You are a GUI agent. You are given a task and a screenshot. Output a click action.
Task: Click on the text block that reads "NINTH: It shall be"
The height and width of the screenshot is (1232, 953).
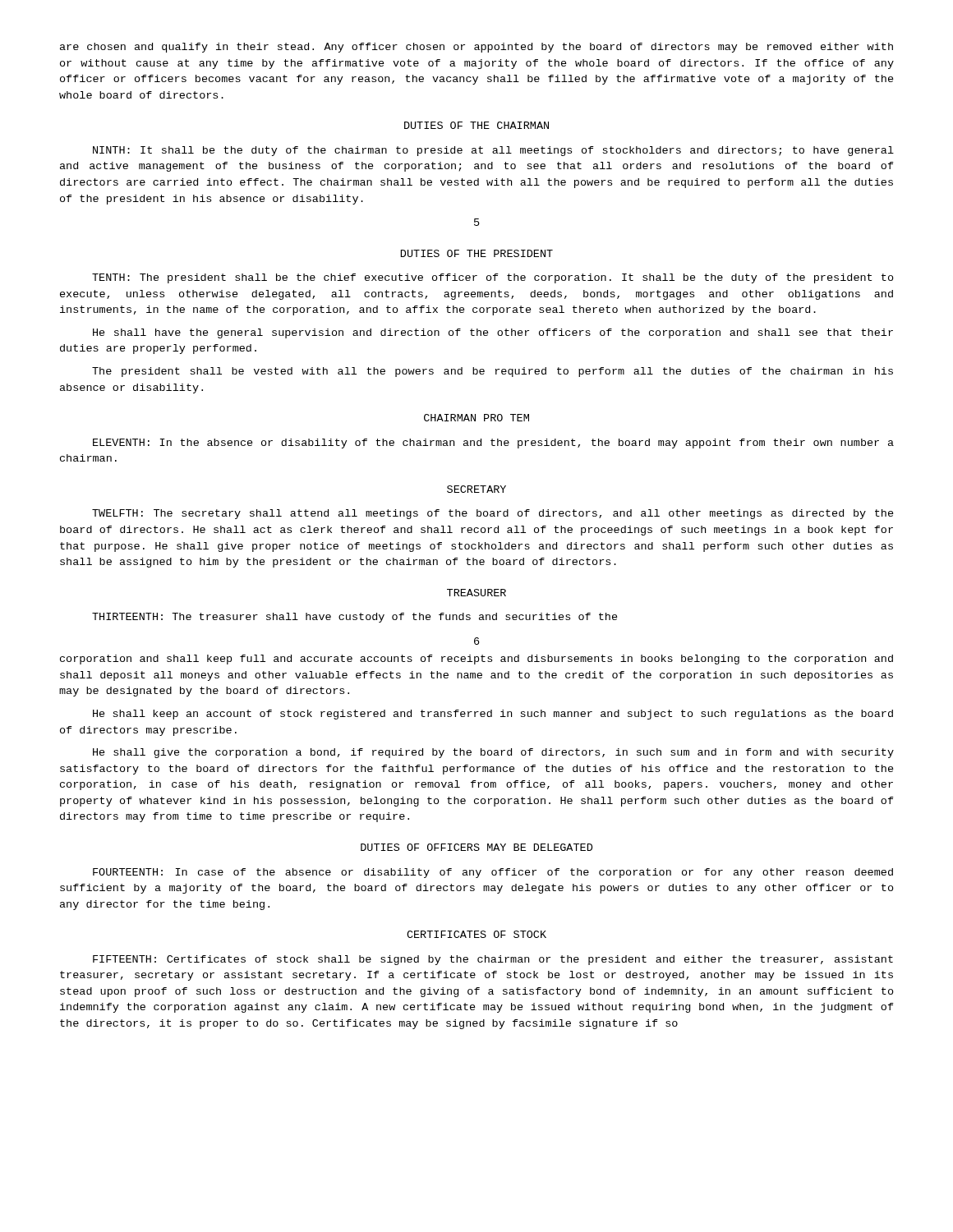coord(476,175)
